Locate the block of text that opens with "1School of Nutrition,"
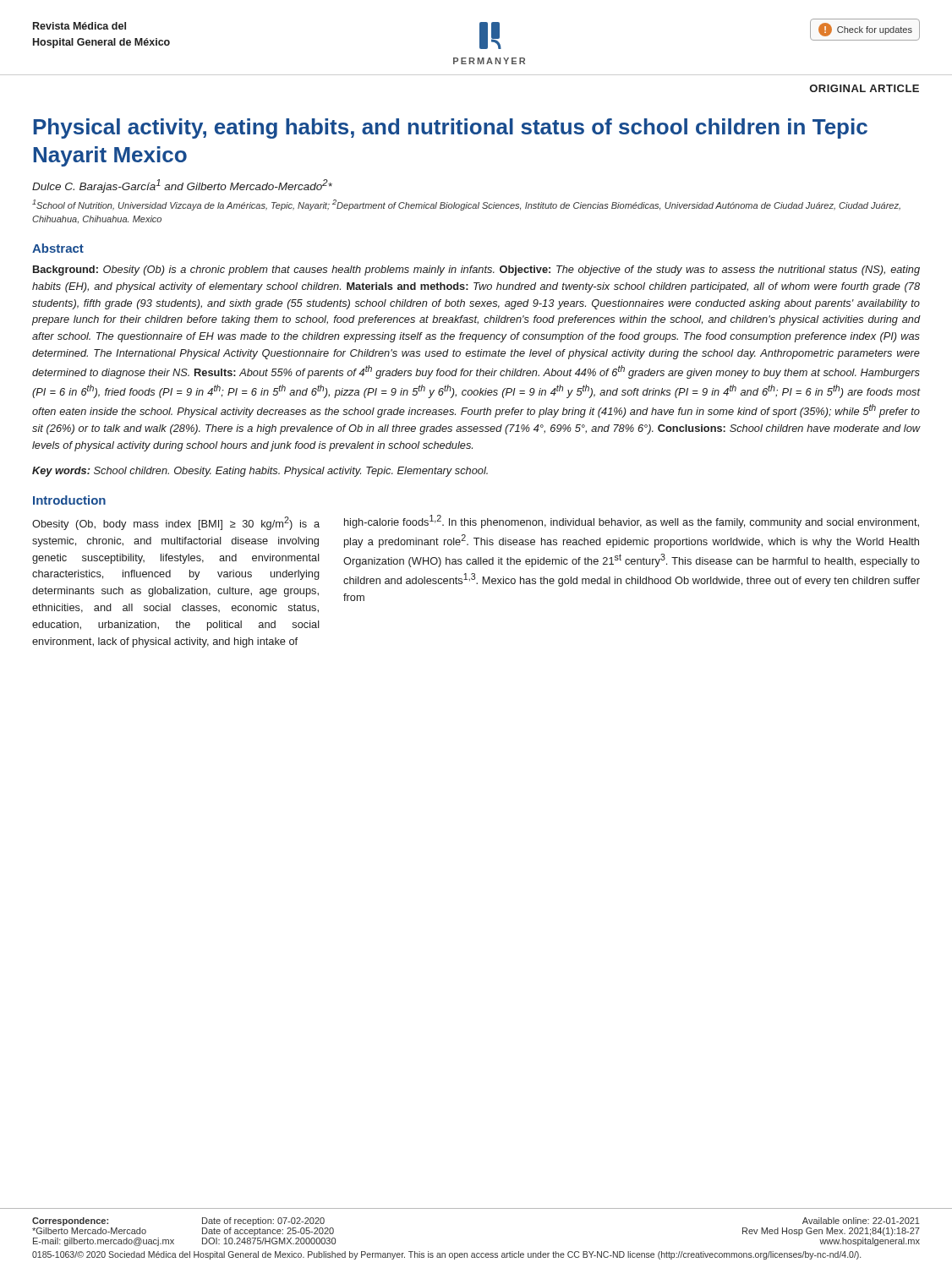 [467, 211]
